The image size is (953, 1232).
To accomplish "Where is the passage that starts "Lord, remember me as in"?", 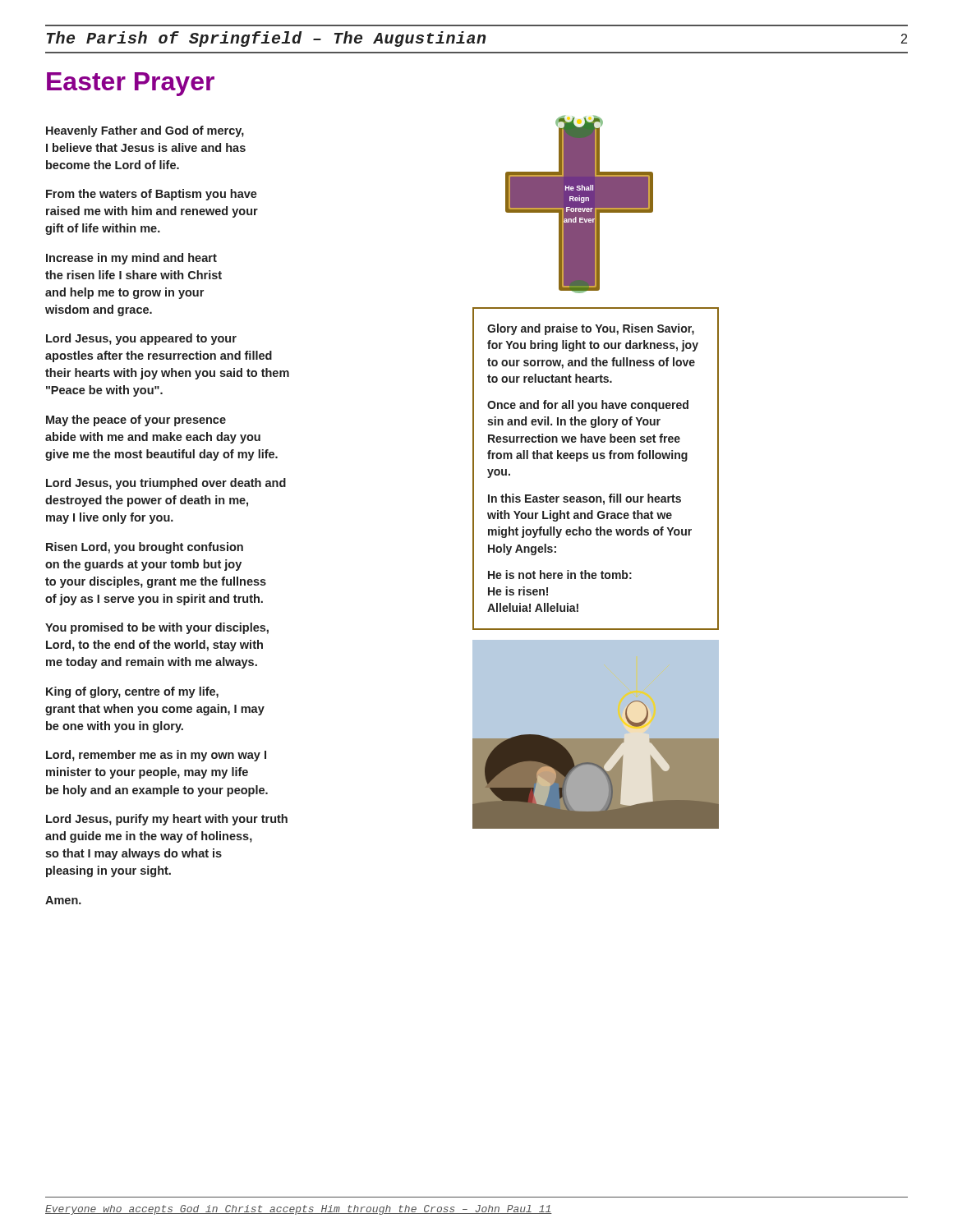I will pyautogui.click(x=246, y=773).
